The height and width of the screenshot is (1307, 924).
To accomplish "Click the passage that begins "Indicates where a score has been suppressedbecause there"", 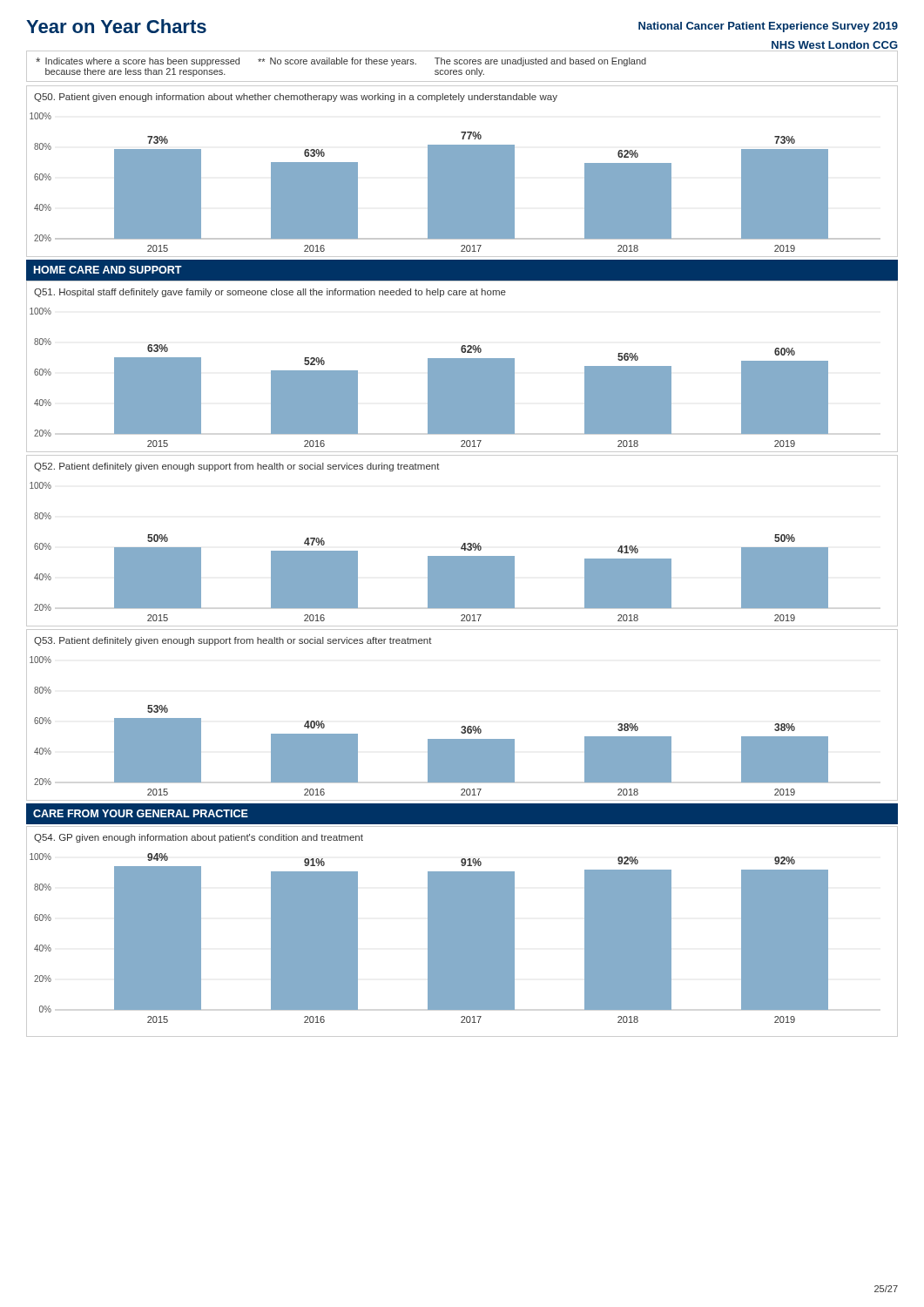I will click(341, 66).
